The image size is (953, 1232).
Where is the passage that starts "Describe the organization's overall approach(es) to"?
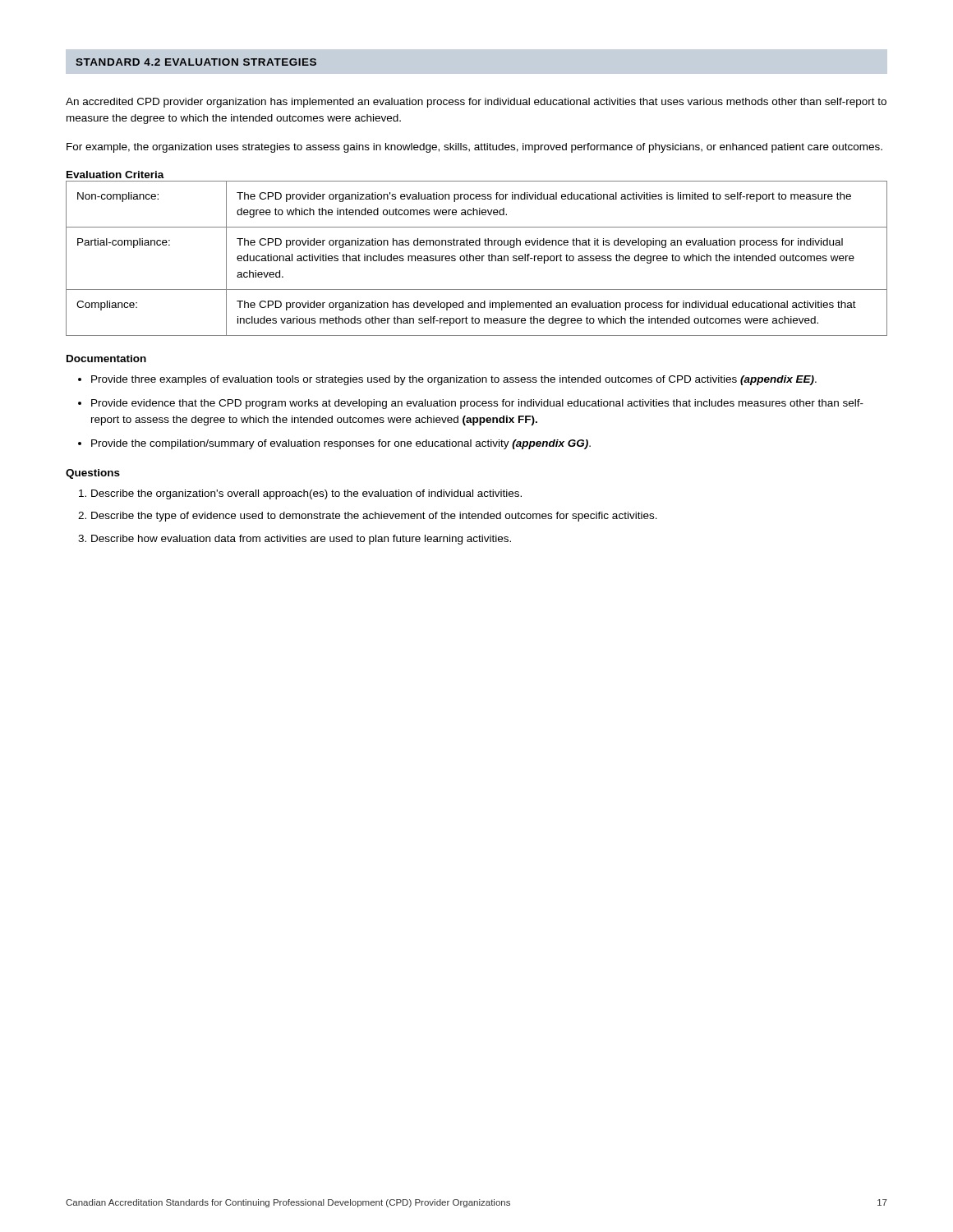pyautogui.click(x=307, y=493)
